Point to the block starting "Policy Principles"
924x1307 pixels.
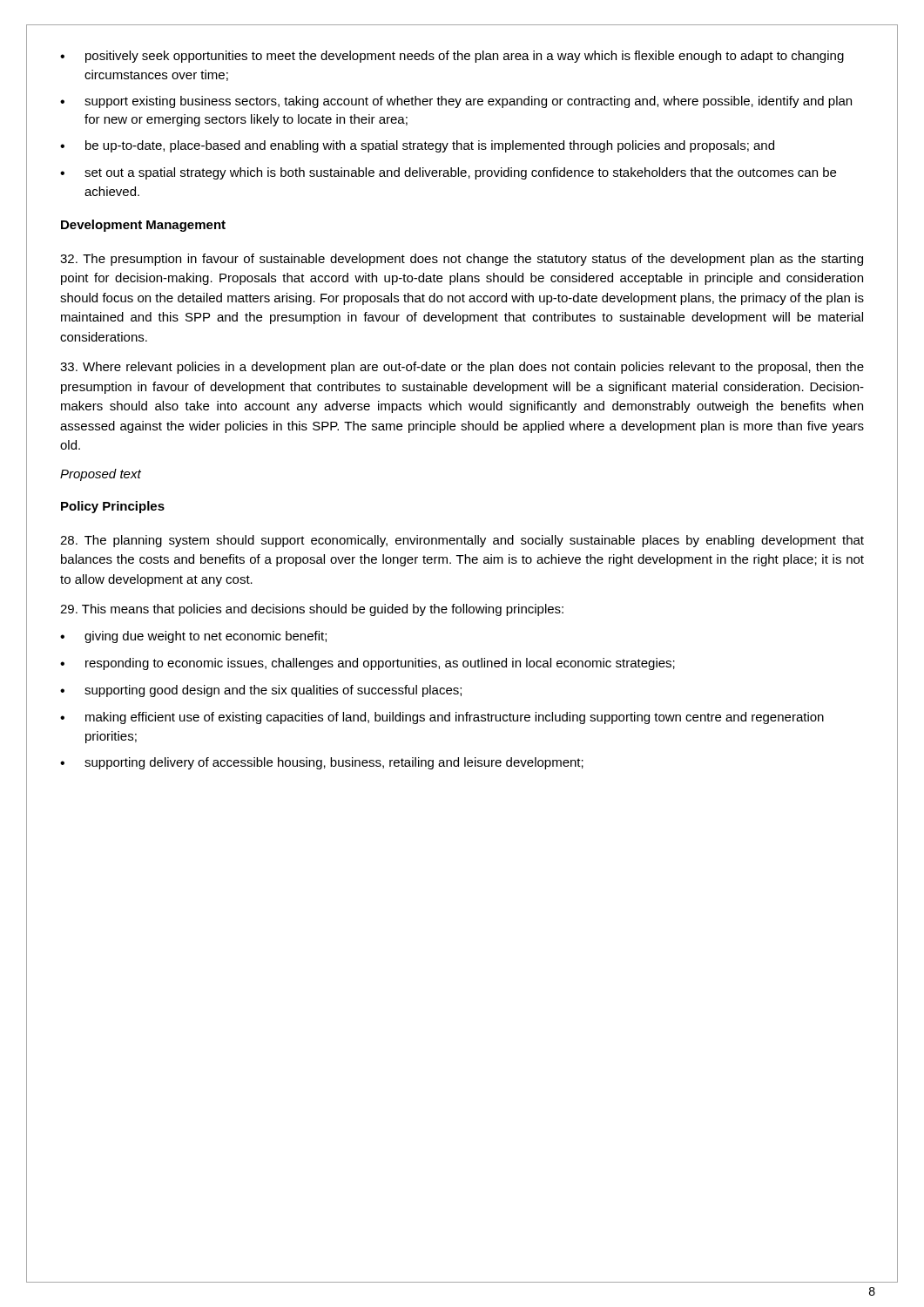(112, 506)
